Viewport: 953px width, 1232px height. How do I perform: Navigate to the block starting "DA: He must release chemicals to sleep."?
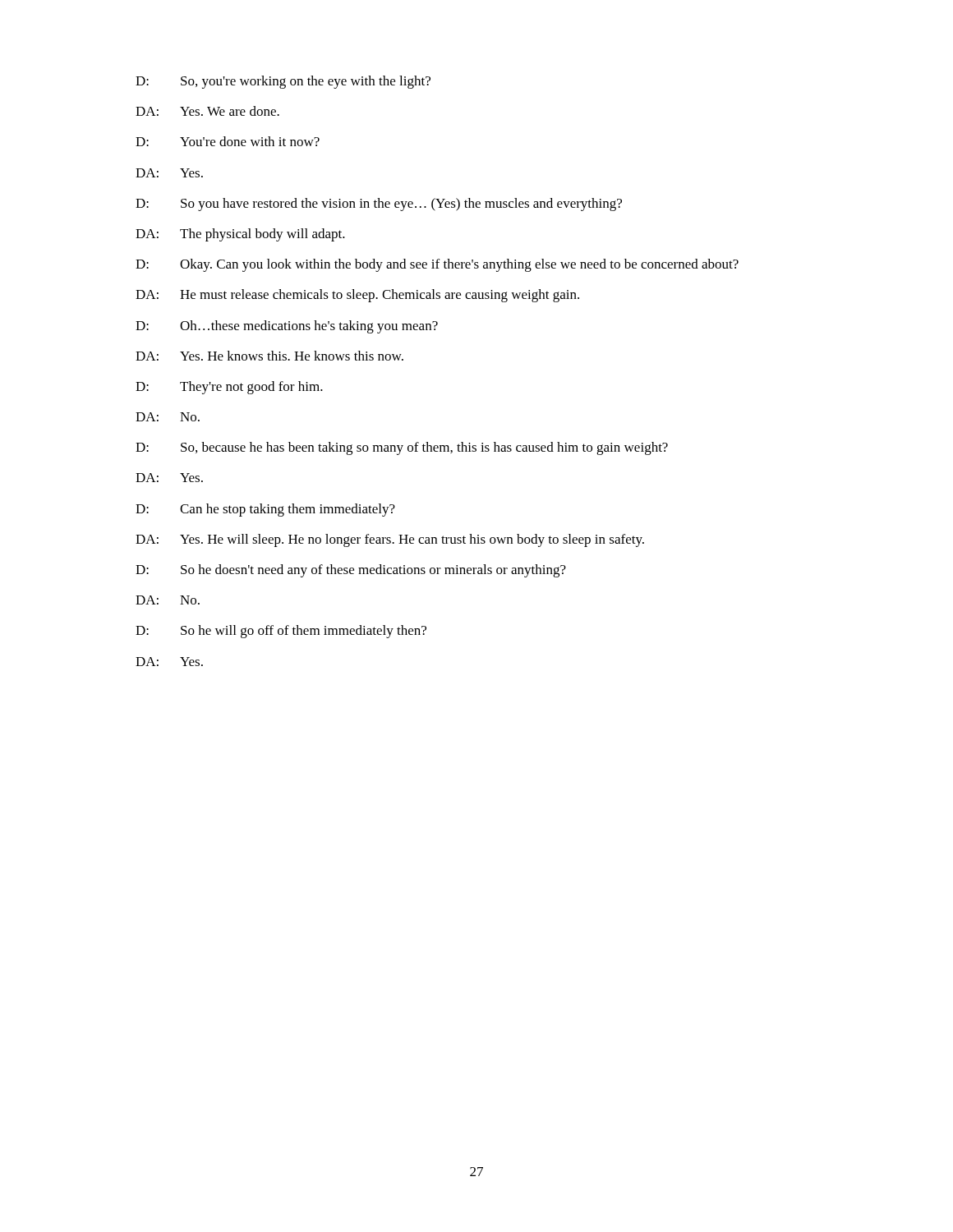click(476, 295)
